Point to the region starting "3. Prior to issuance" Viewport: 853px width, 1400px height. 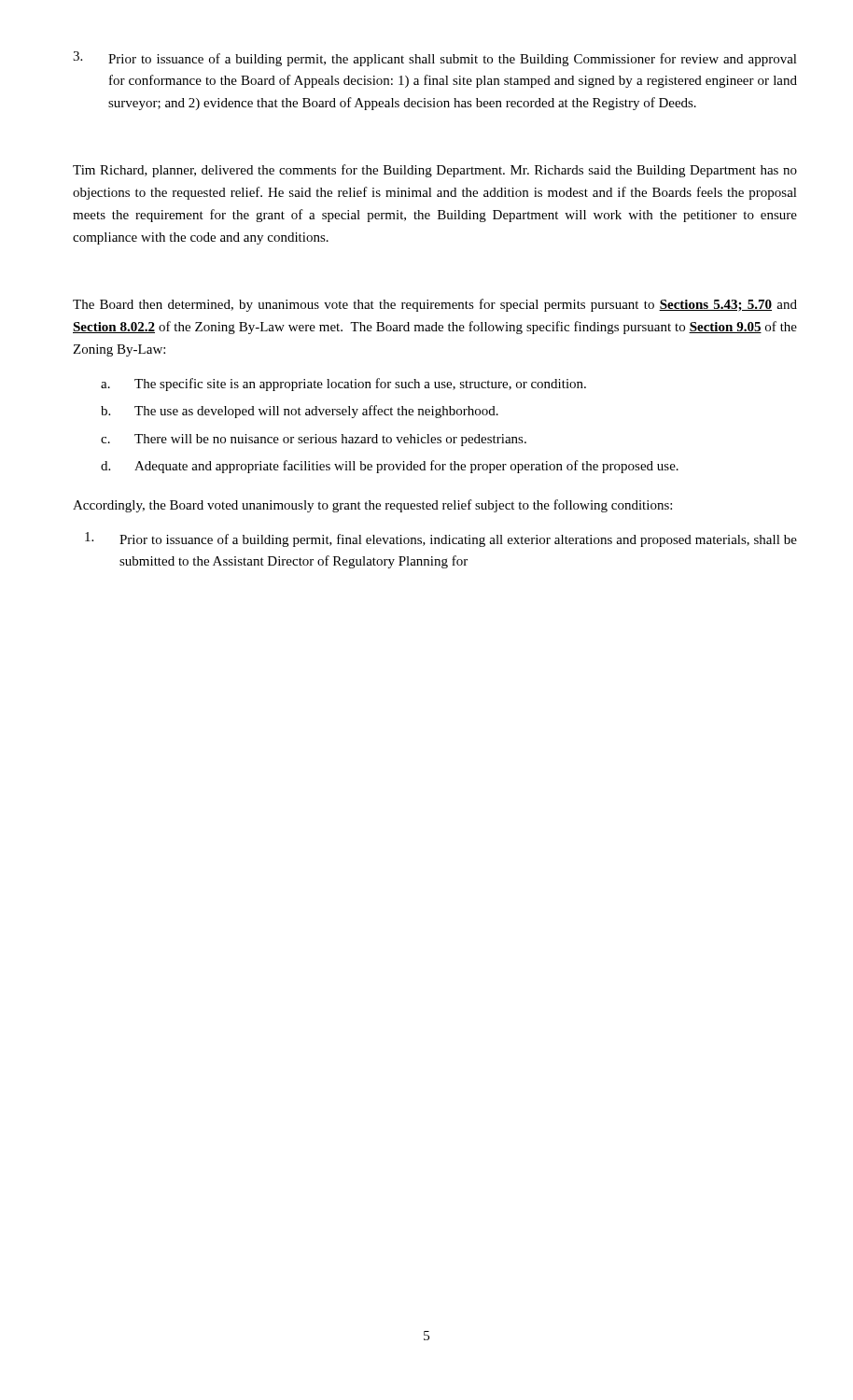point(435,81)
